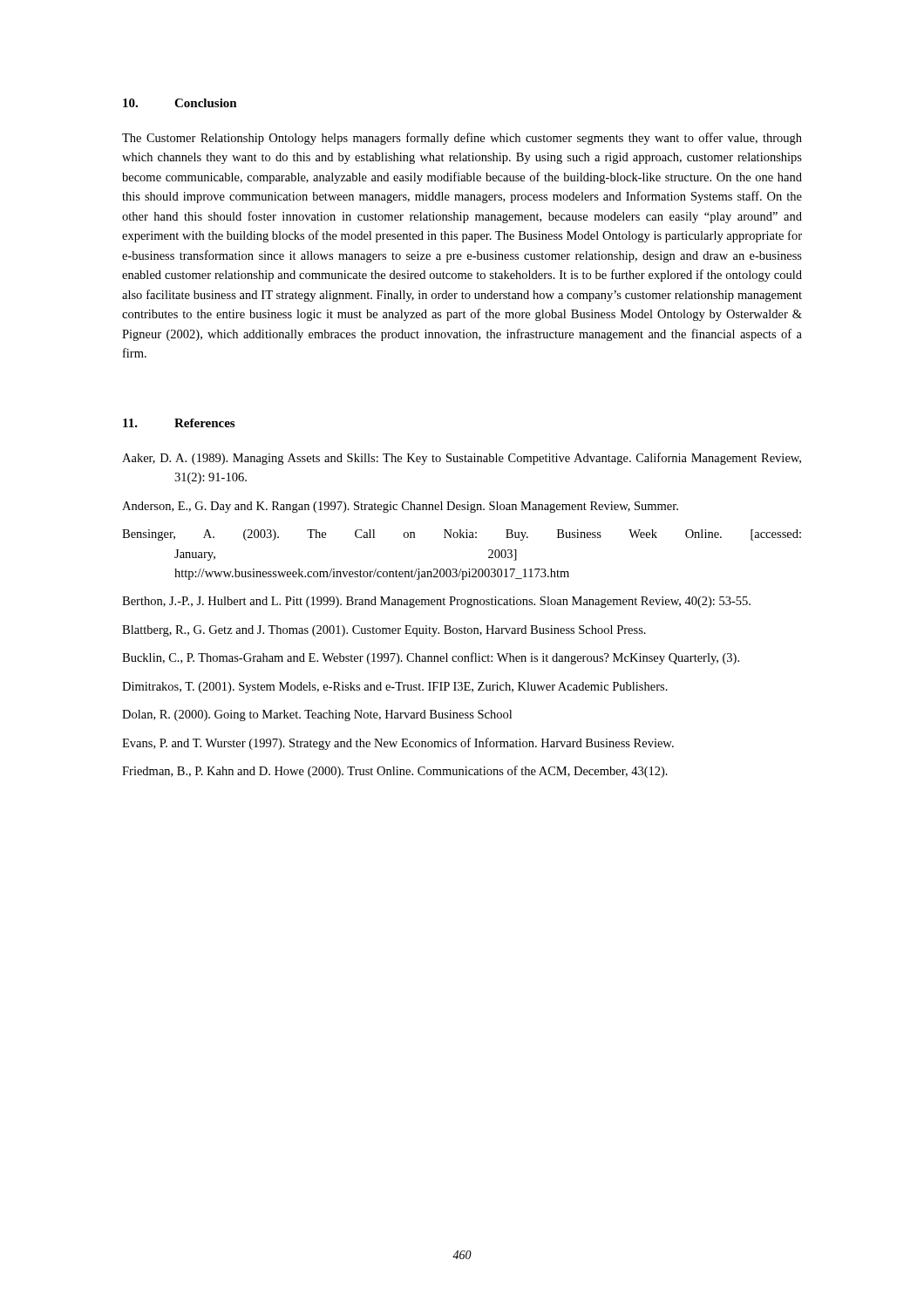Find the list item that says "Aaker, D. A. (1989). Managing Assets and"
The width and height of the screenshot is (924, 1308).
pyautogui.click(x=462, y=467)
